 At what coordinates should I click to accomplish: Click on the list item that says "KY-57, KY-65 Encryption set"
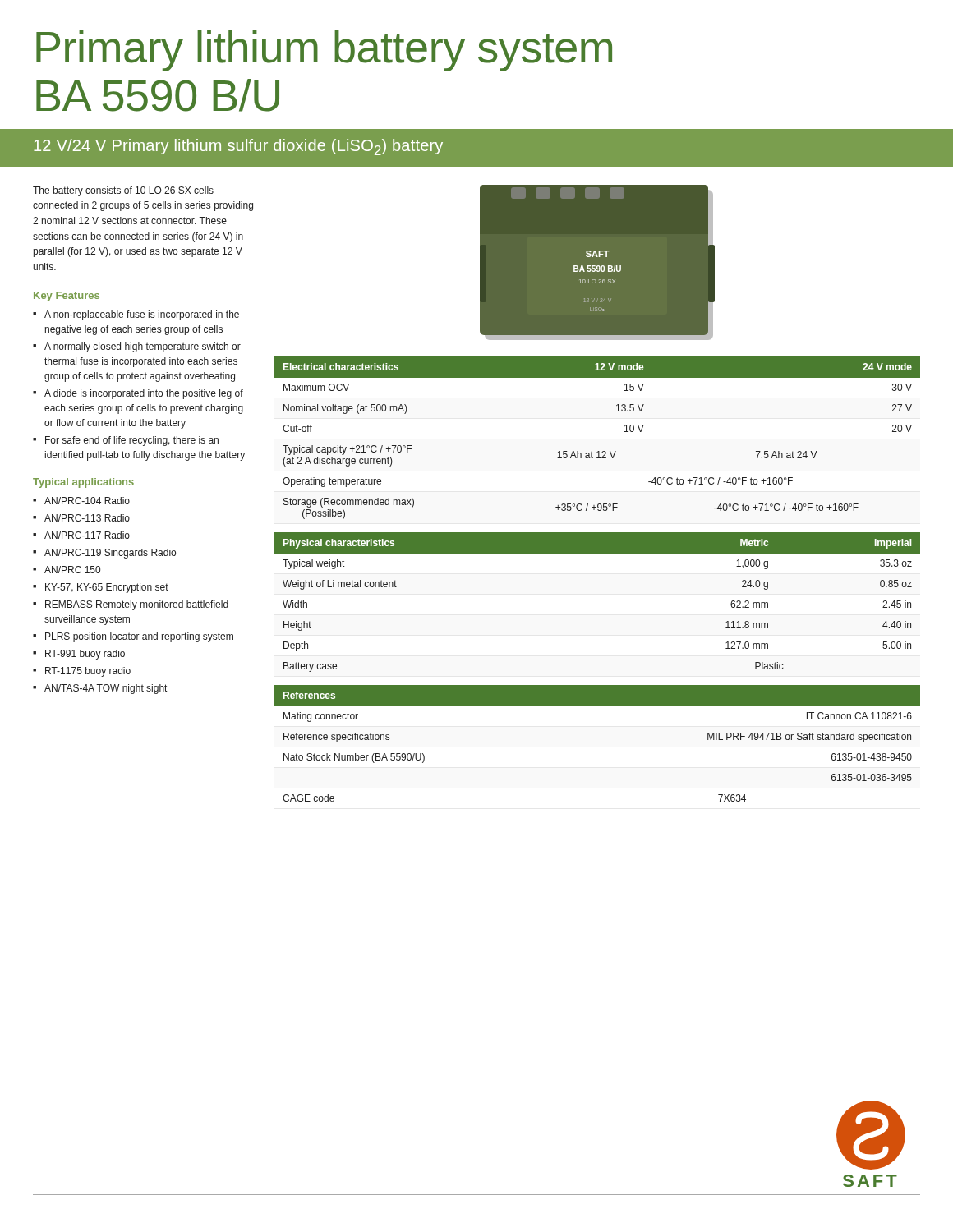coord(106,588)
